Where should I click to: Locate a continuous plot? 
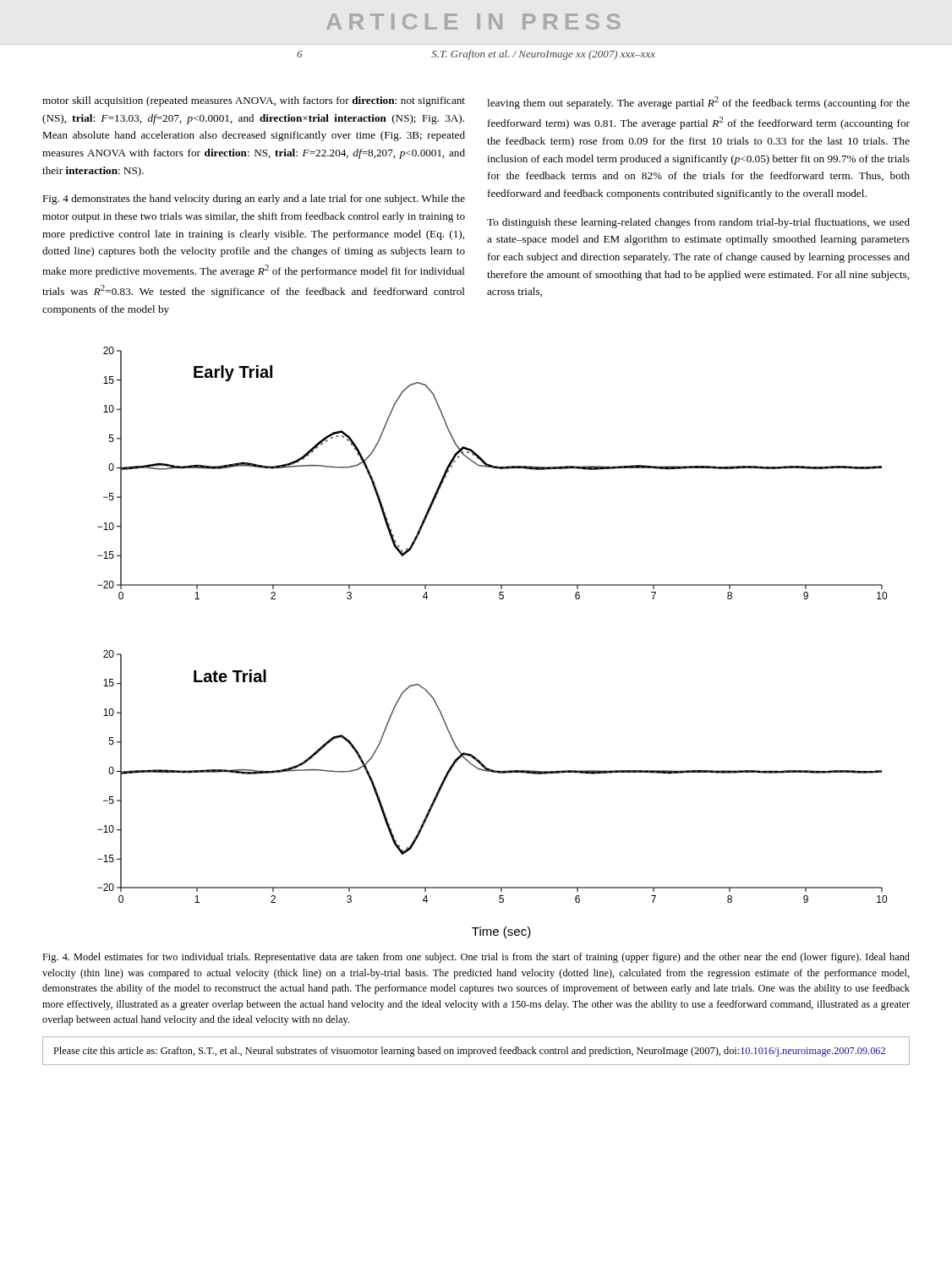[x=476, y=640]
